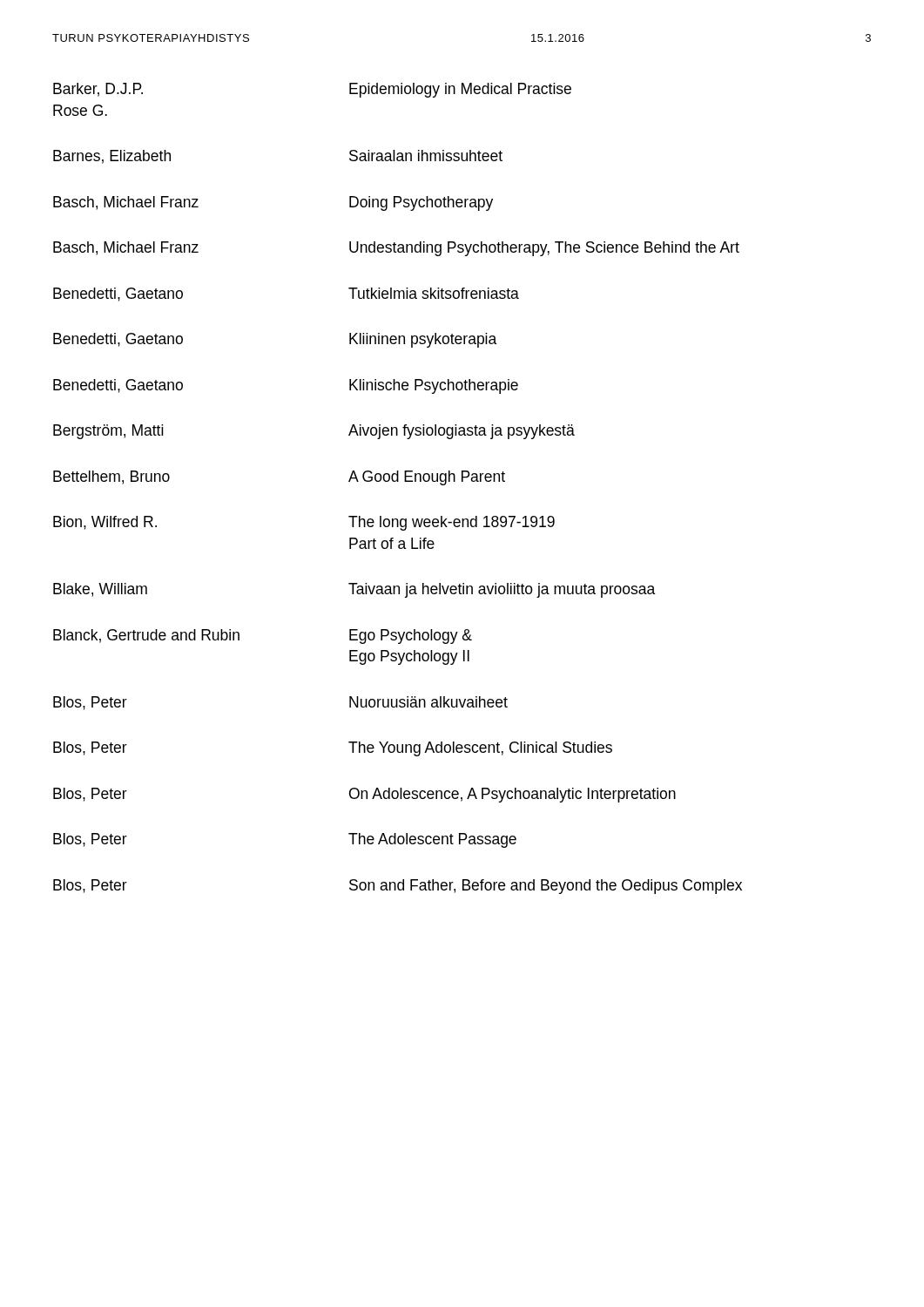Locate the passage starting "Basch, Michael Franz Doing Psychotherapy"
924x1307 pixels.
coord(462,202)
